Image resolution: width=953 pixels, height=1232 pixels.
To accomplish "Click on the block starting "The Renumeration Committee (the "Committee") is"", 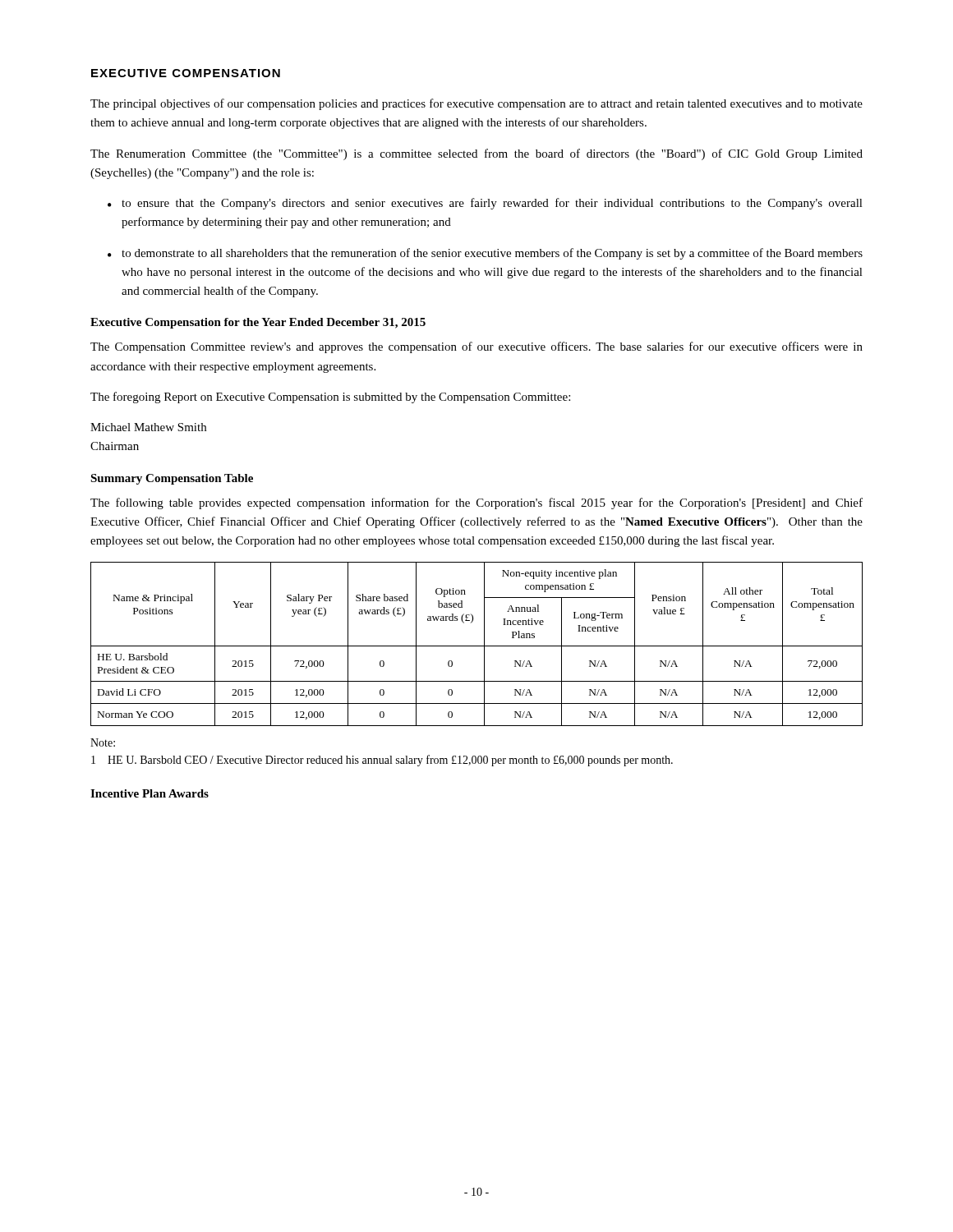I will click(x=476, y=163).
